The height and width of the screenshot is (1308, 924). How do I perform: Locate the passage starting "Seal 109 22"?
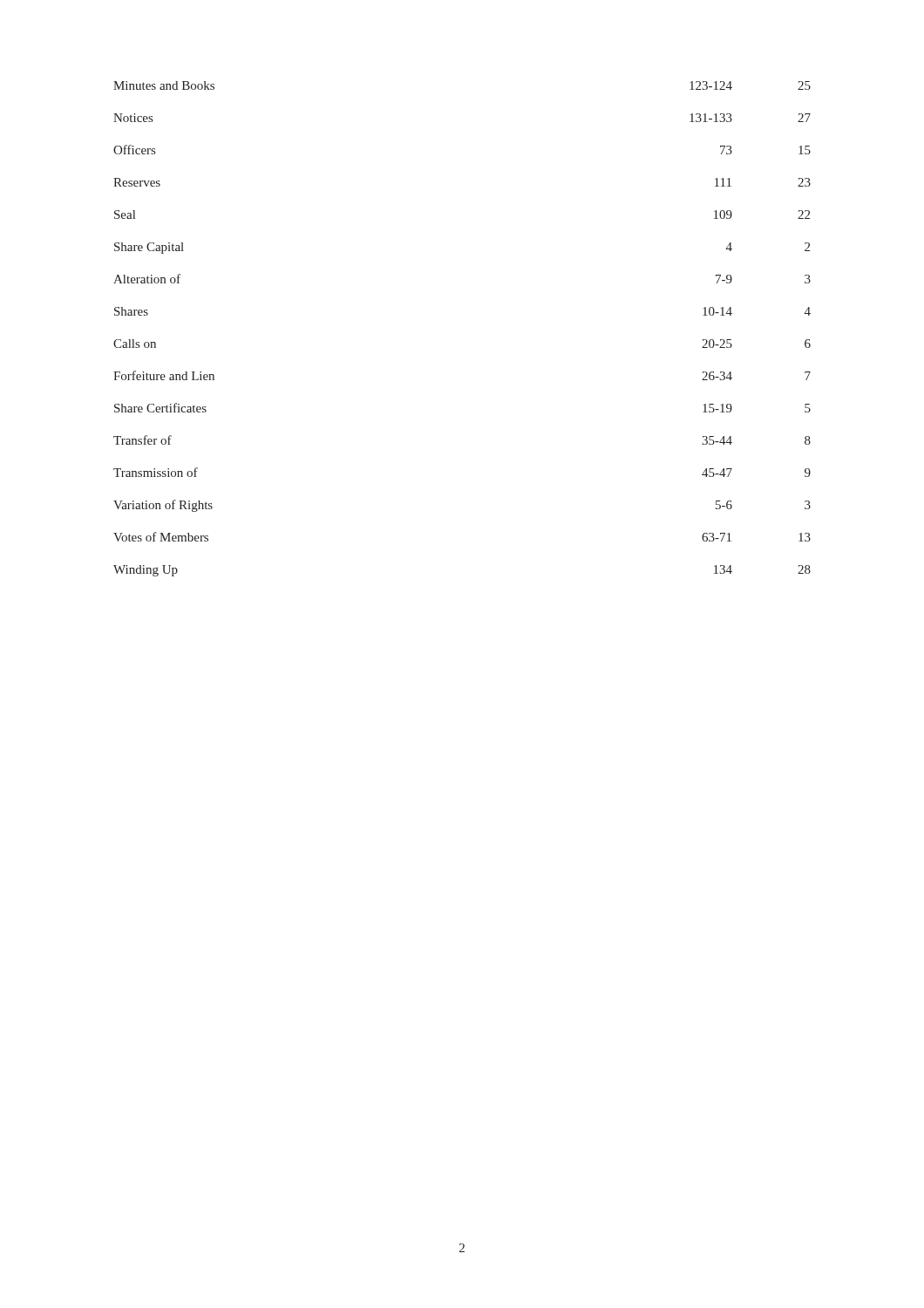pyautogui.click(x=128, y=214)
